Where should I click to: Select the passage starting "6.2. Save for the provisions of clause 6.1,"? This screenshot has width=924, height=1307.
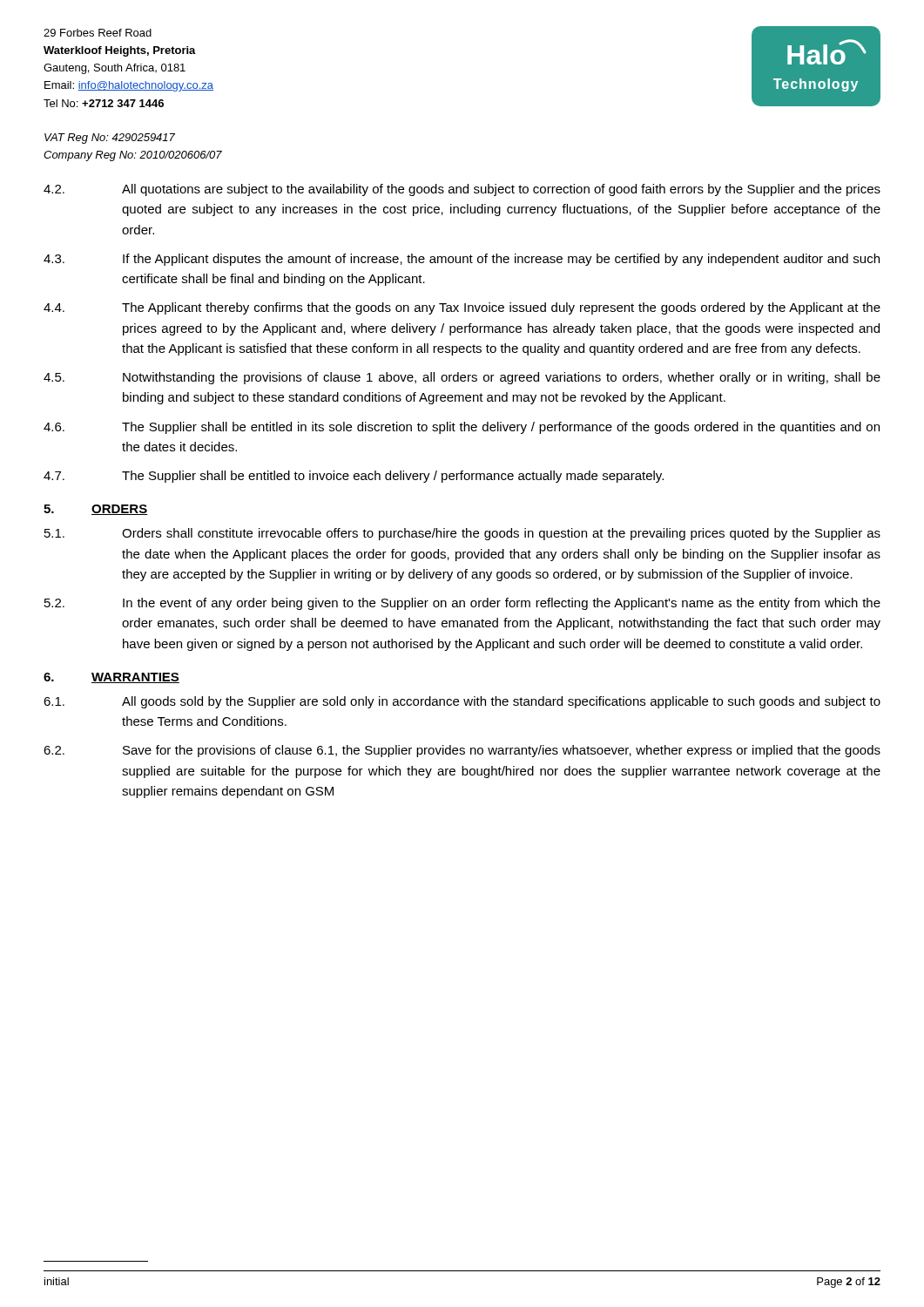(x=462, y=770)
